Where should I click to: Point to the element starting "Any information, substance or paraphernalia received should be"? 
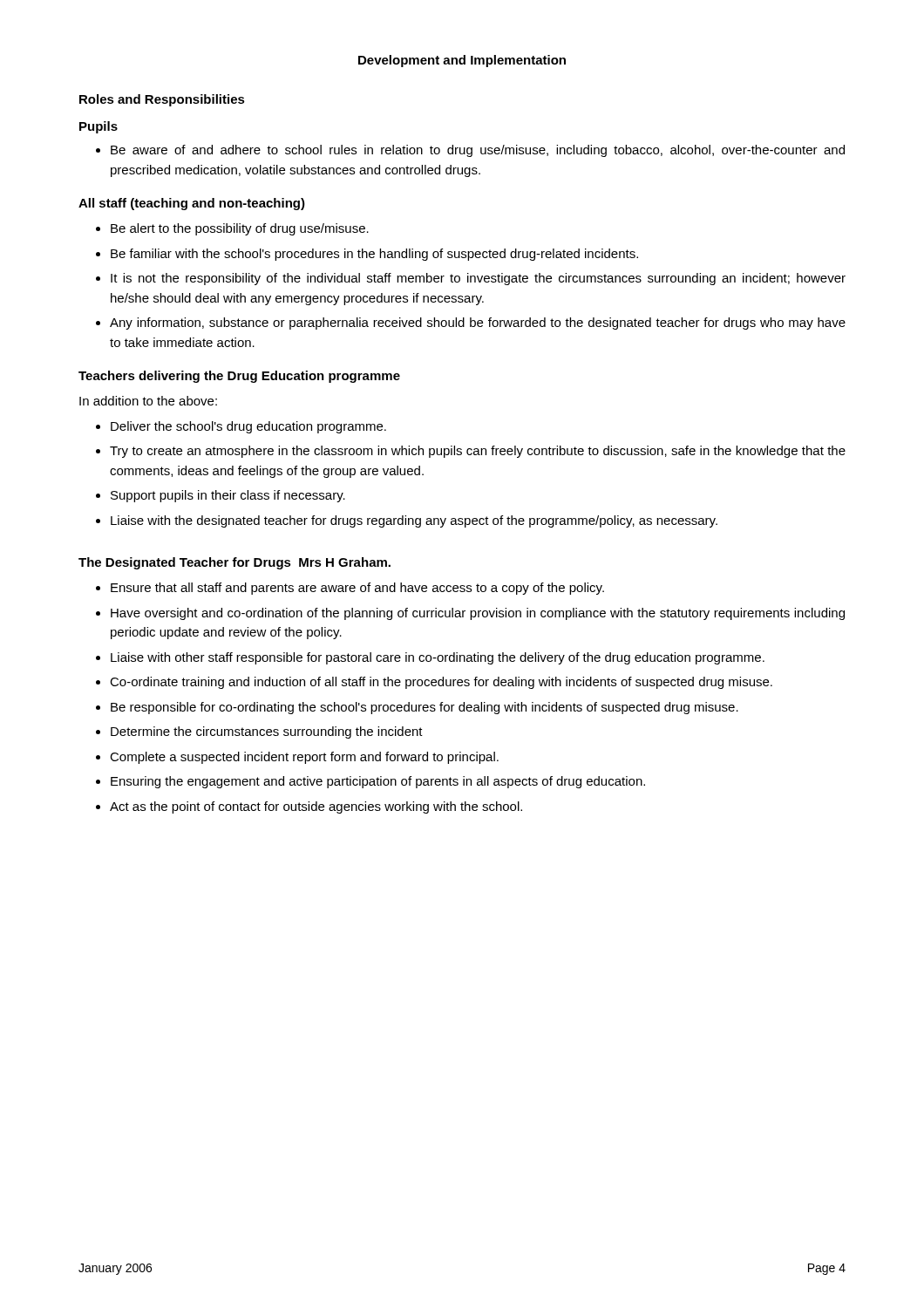coord(478,332)
